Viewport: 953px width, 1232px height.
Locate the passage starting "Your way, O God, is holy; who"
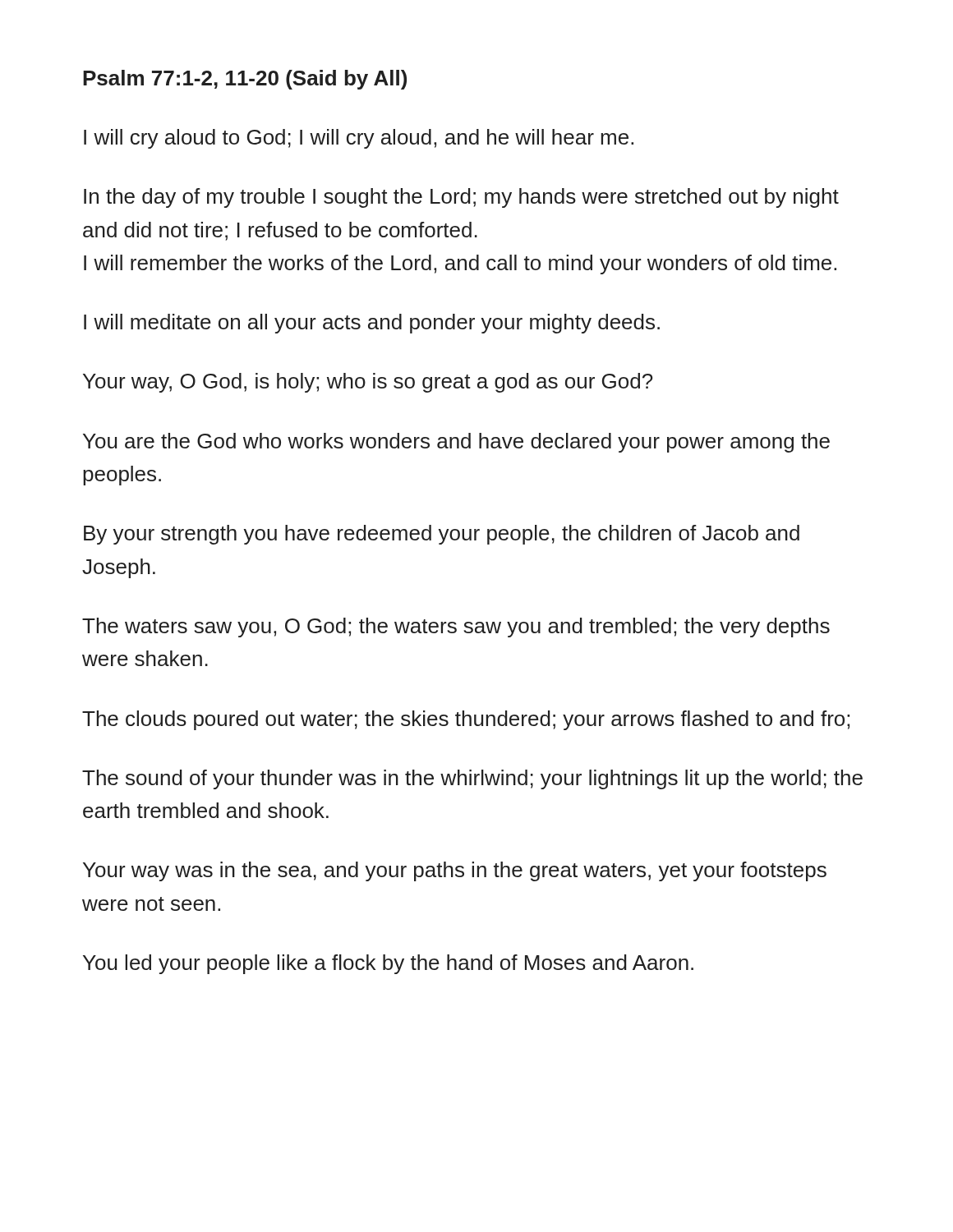pos(368,382)
